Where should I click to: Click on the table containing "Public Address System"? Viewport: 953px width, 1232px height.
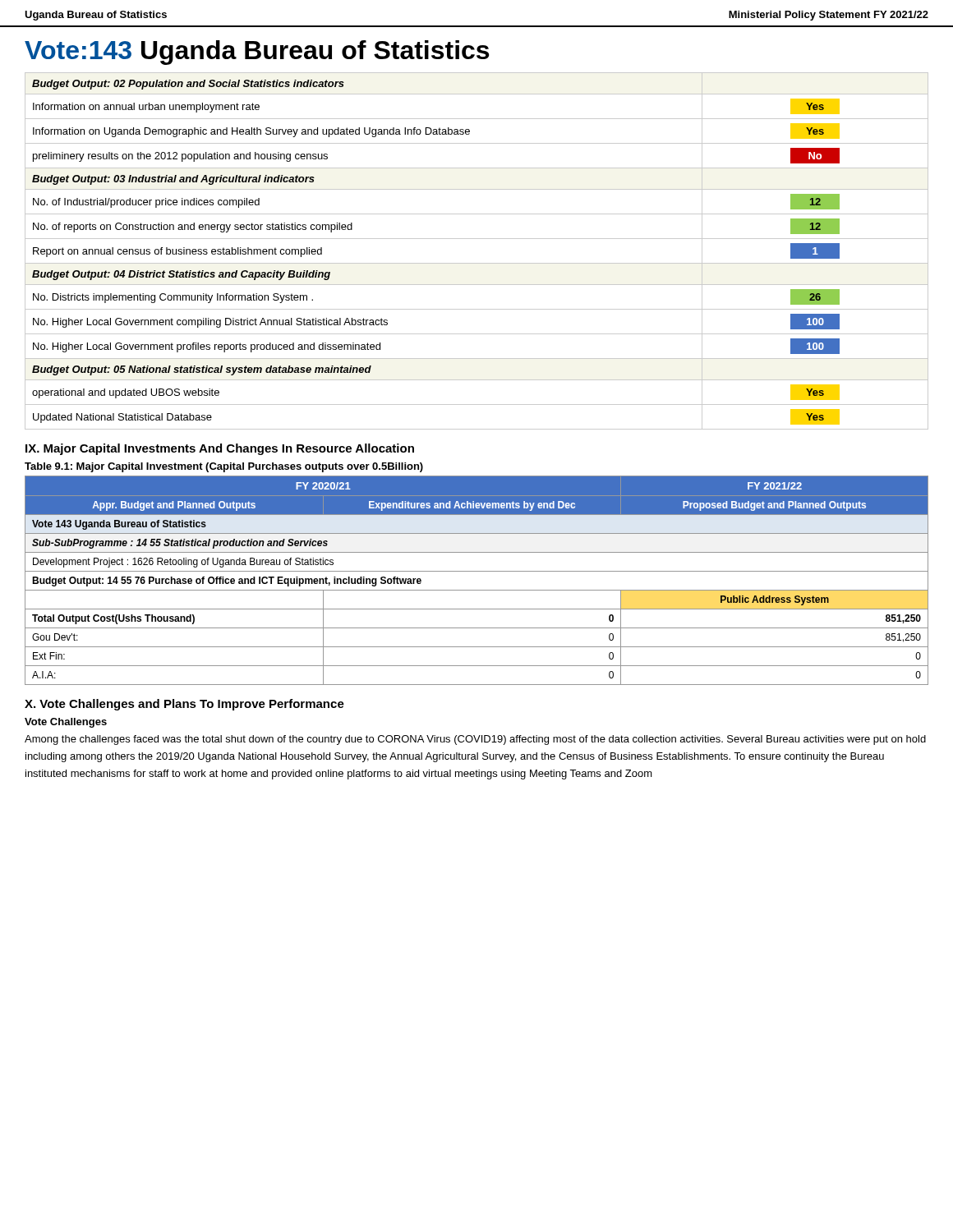[476, 580]
